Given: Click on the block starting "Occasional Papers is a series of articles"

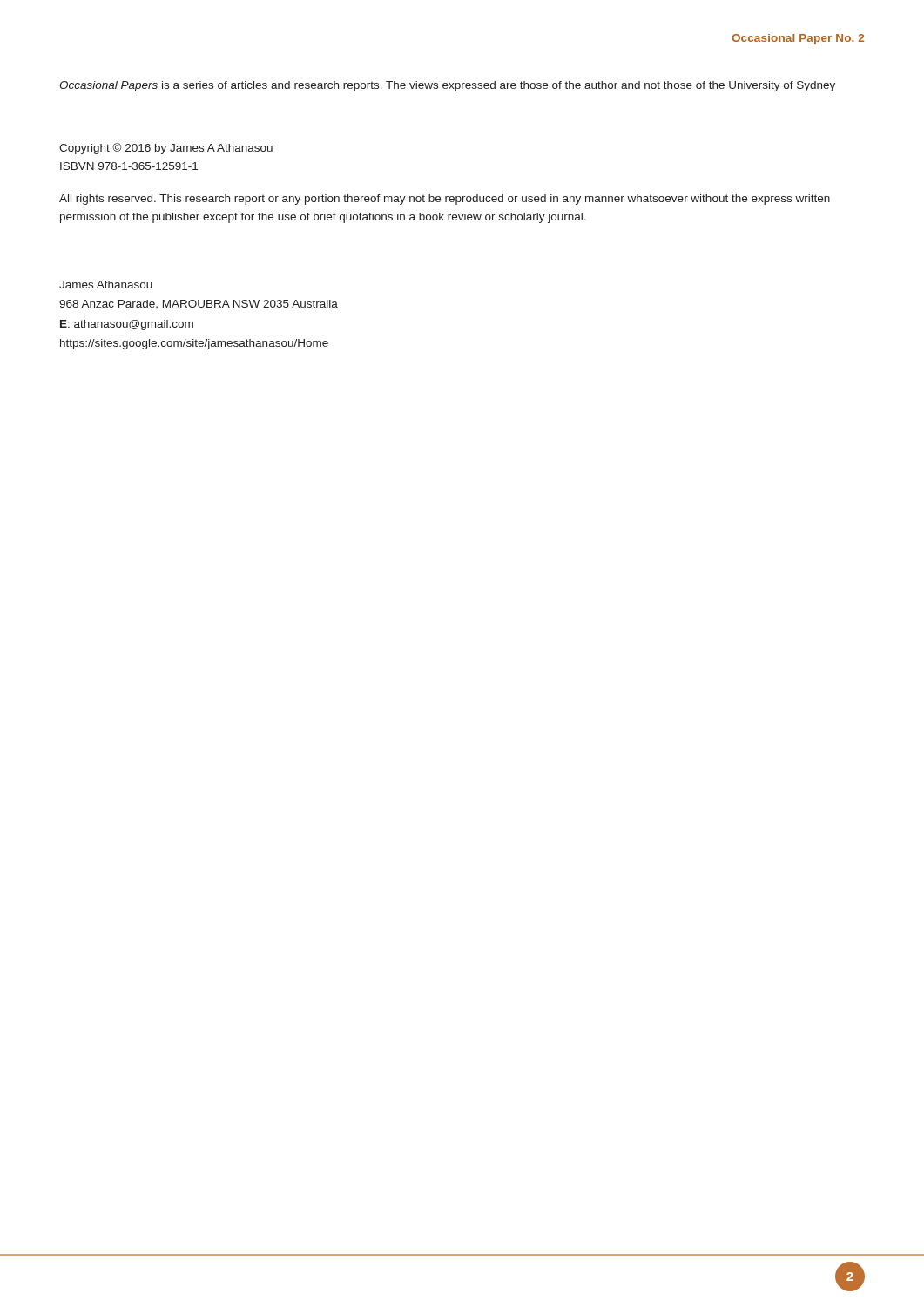Looking at the screenshot, I should pos(447,85).
